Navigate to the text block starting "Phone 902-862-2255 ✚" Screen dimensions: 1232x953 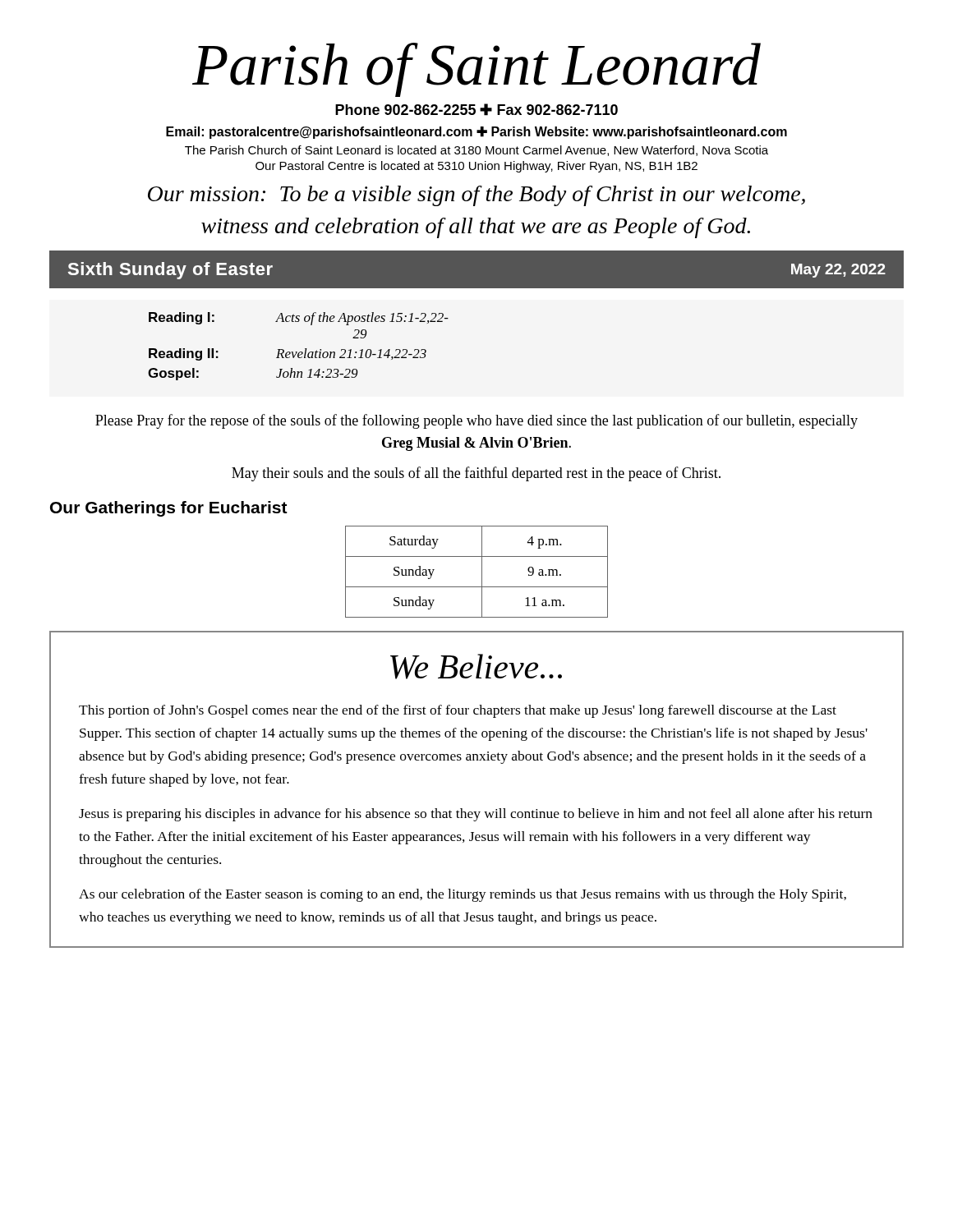476,110
